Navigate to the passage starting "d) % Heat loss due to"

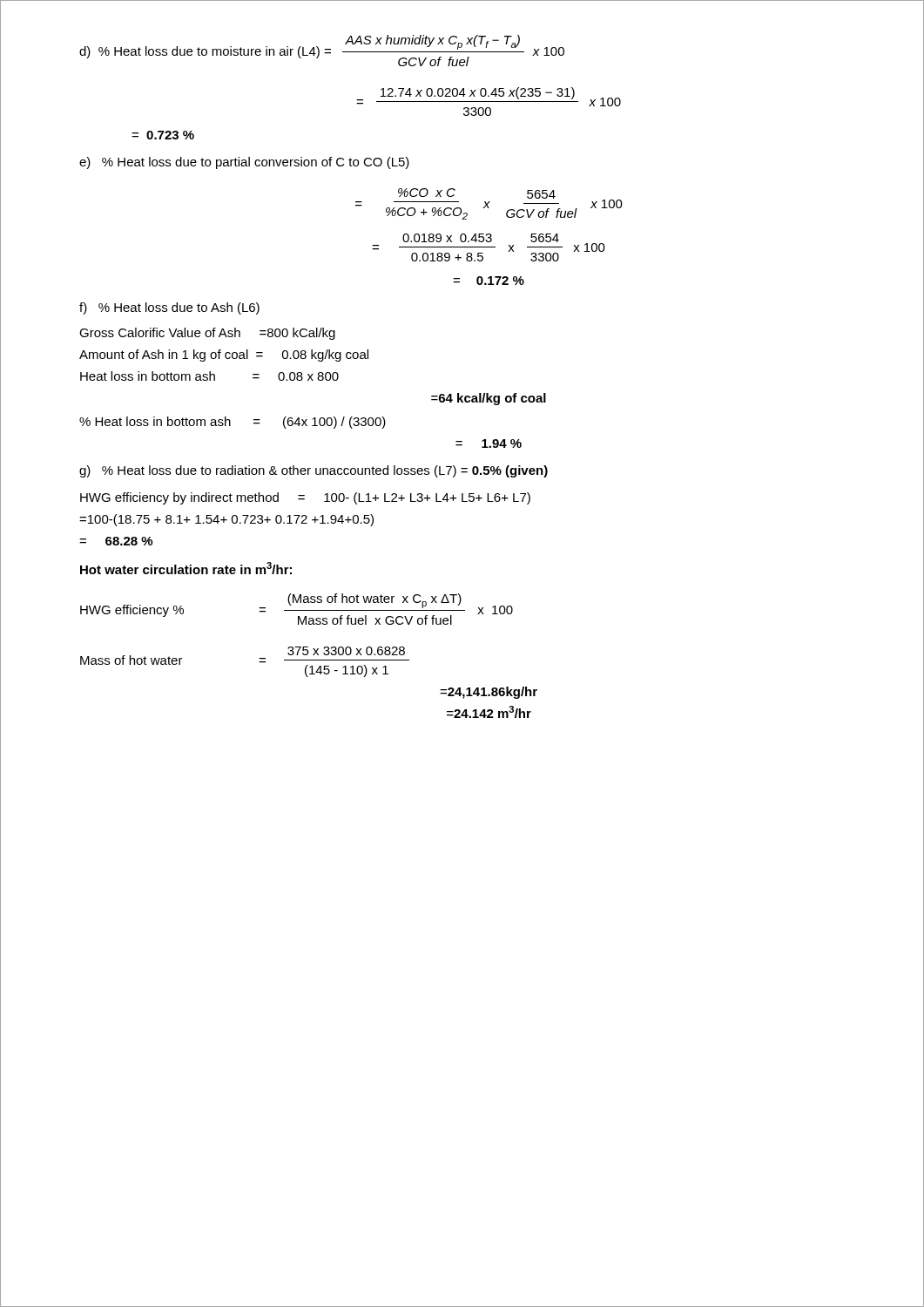(x=322, y=51)
